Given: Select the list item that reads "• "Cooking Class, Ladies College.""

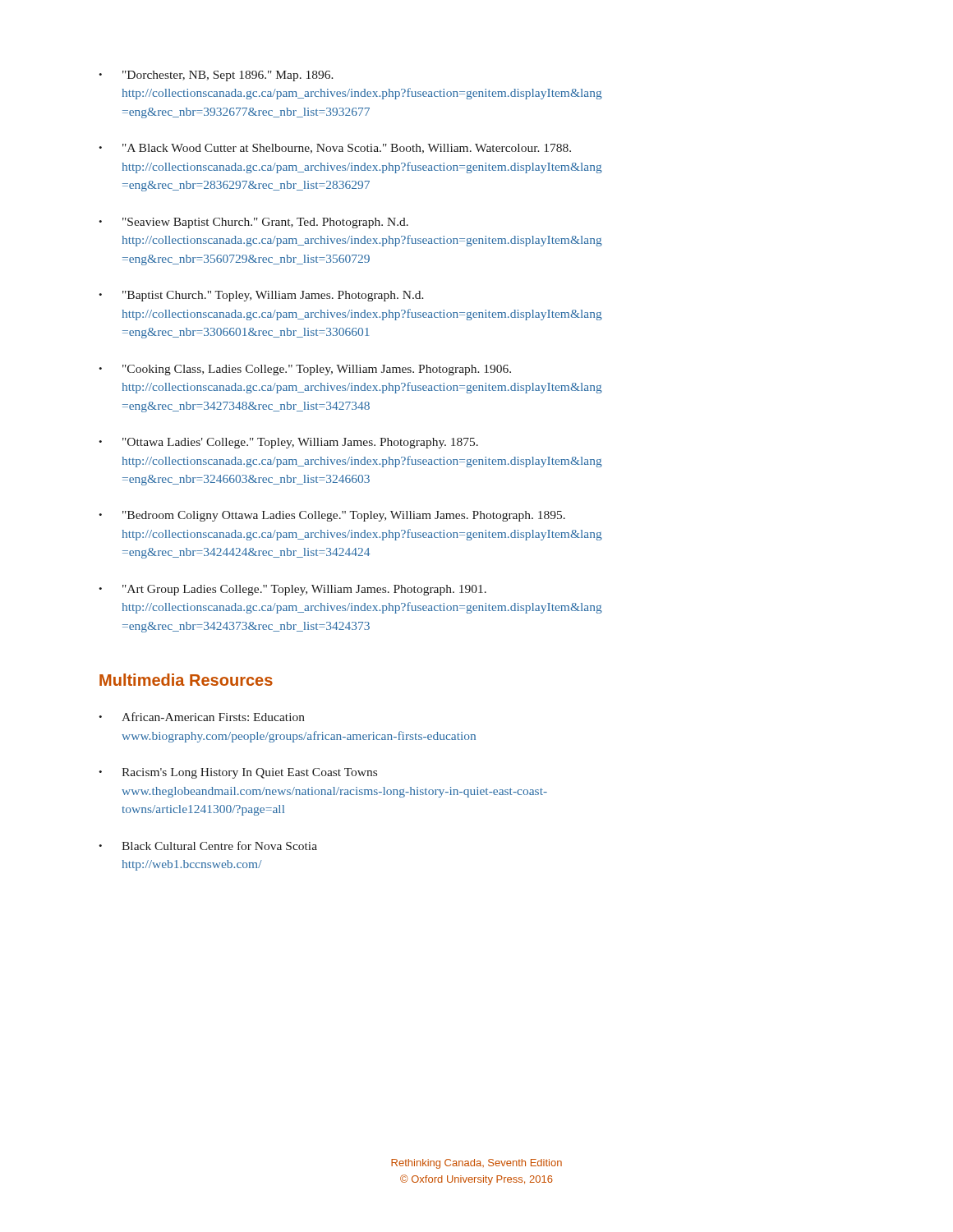Looking at the screenshot, I should (476, 387).
